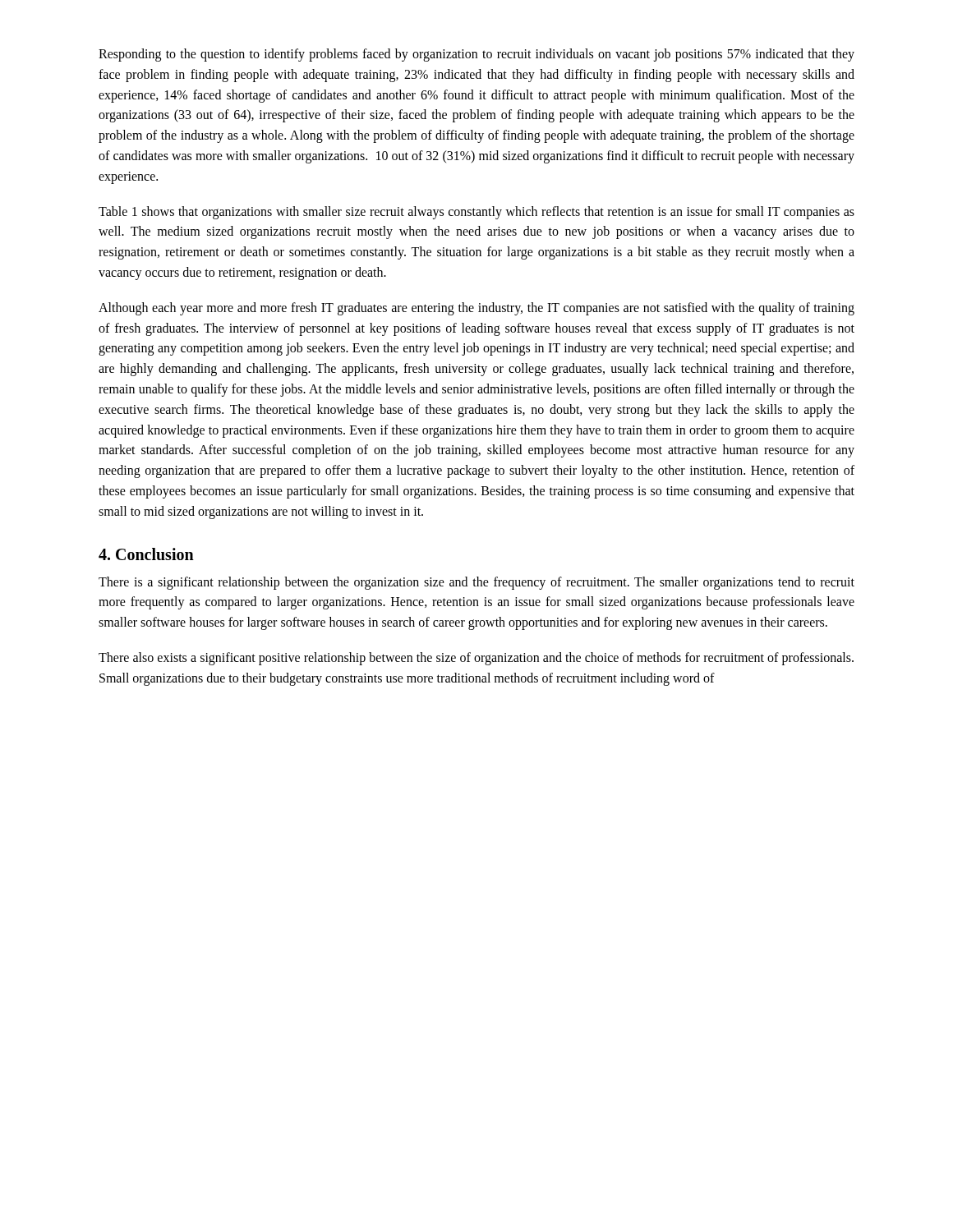Image resolution: width=953 pixels, height=1232 pixels.
Task: Click the passage that begins "There also exists a"
Action: click(x=476, y=668)
